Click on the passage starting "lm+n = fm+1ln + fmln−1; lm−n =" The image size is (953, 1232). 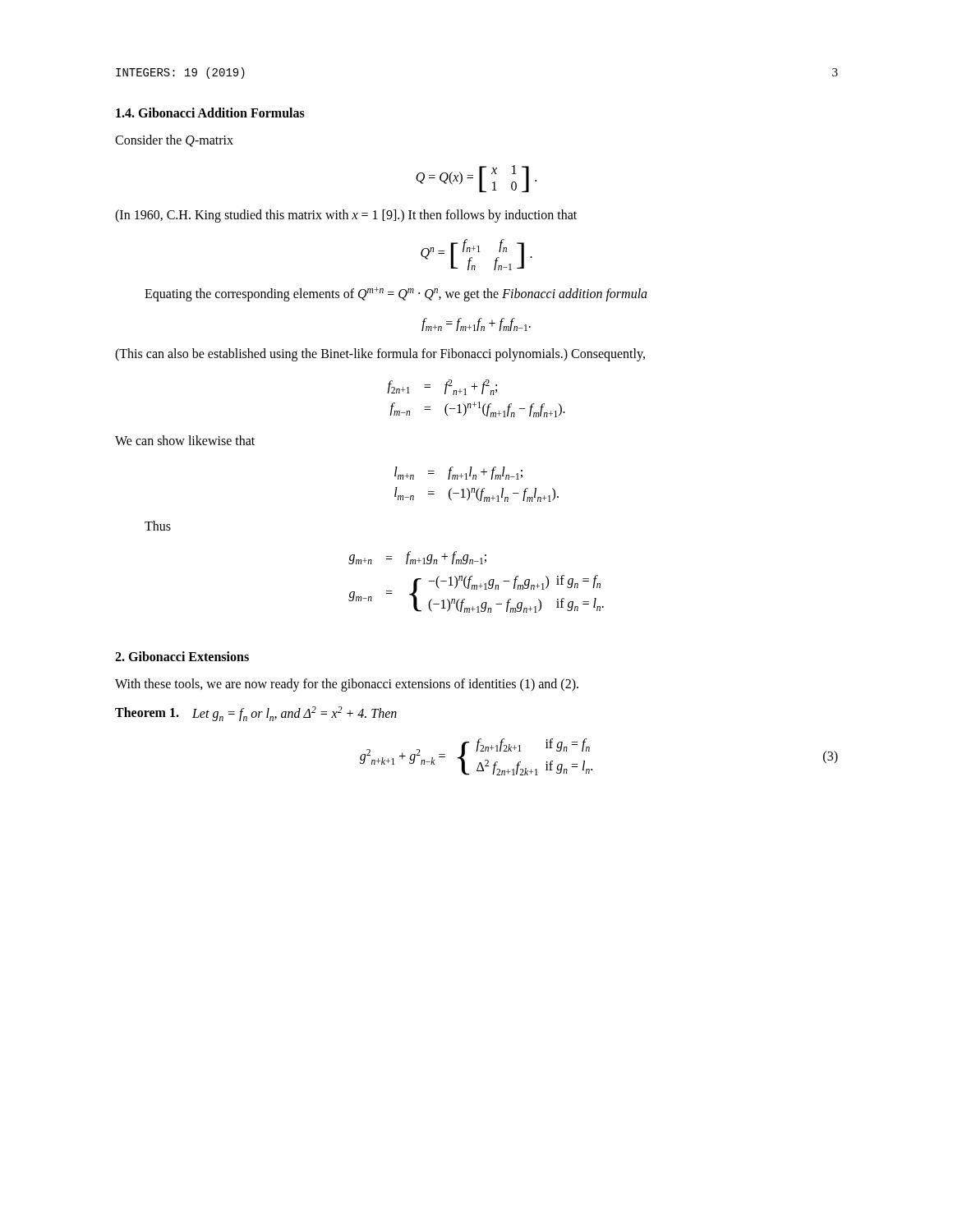(476, 484)
